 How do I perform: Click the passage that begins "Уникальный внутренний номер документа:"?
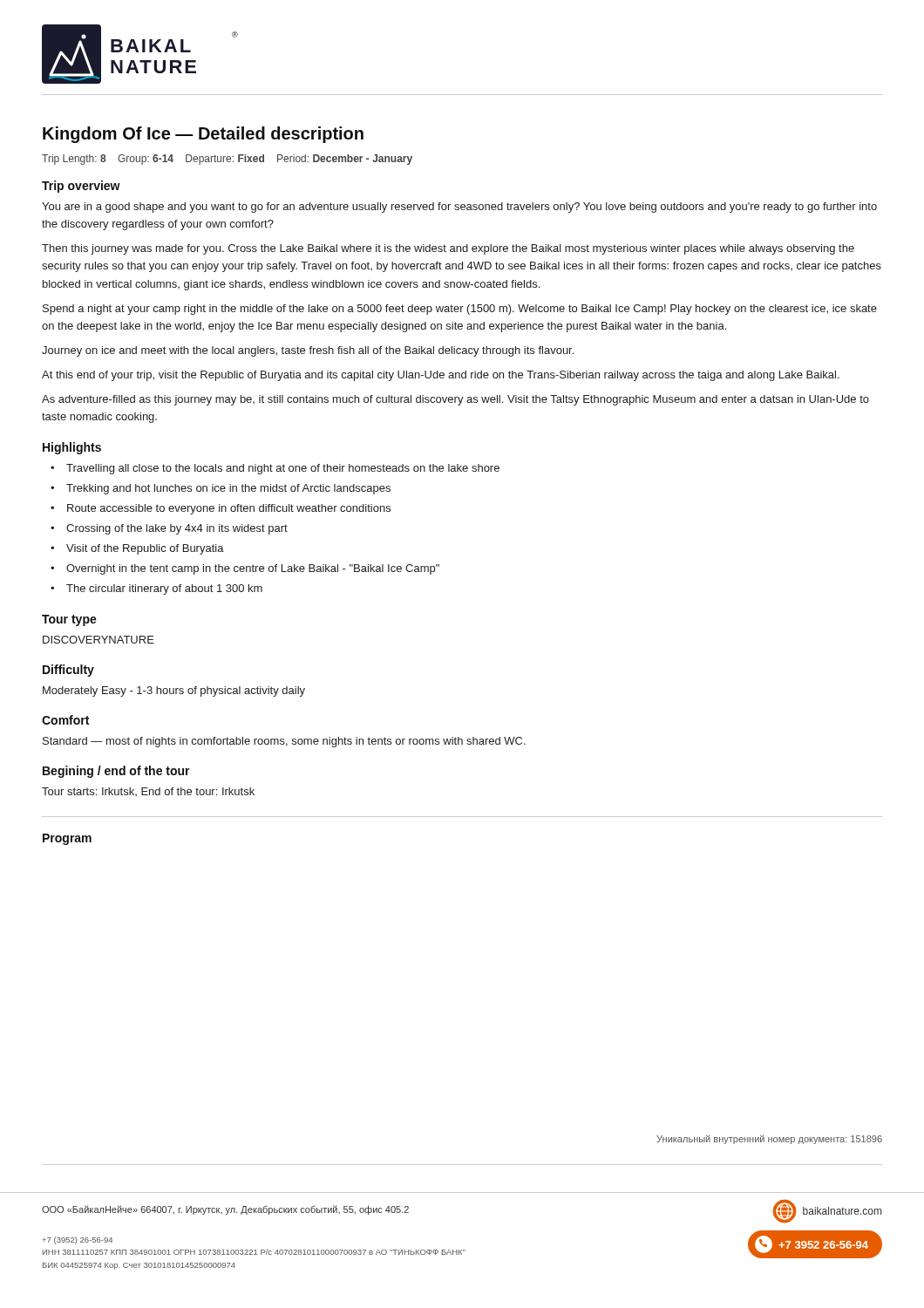(769, 1139)
